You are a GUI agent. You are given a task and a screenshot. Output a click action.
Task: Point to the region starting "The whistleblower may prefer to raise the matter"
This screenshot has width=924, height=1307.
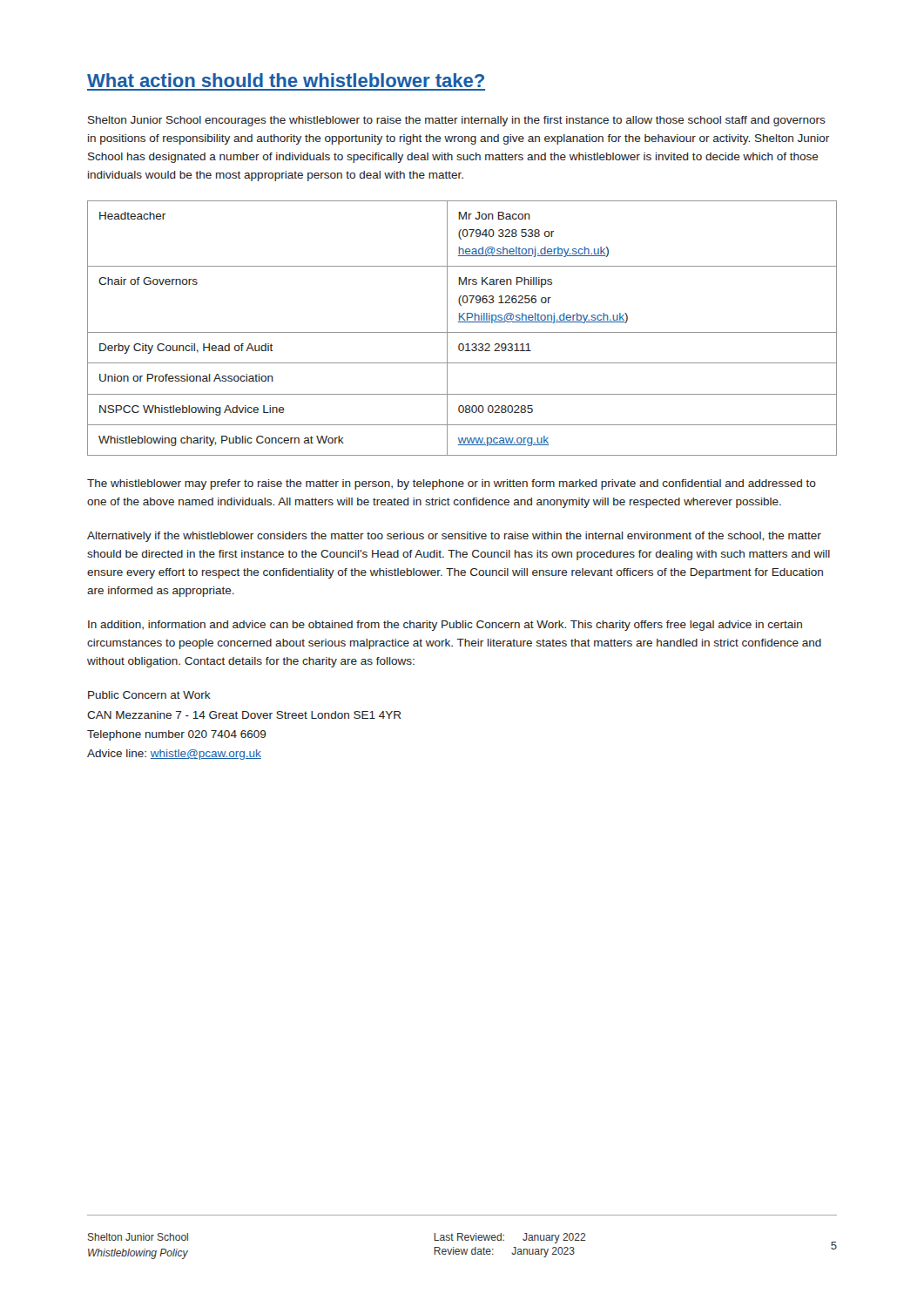click(451, 492)
